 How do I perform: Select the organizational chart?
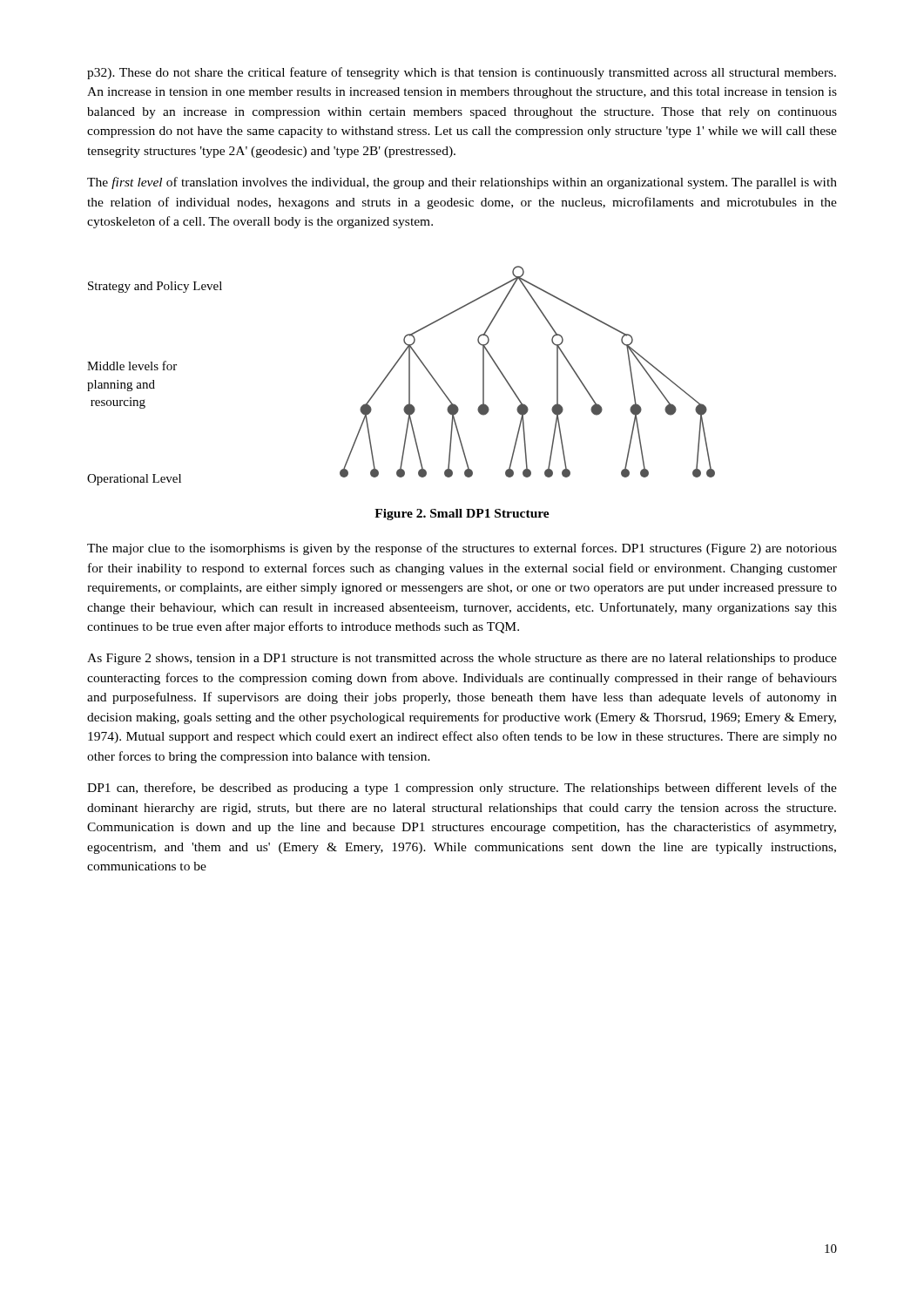point(462,374)
